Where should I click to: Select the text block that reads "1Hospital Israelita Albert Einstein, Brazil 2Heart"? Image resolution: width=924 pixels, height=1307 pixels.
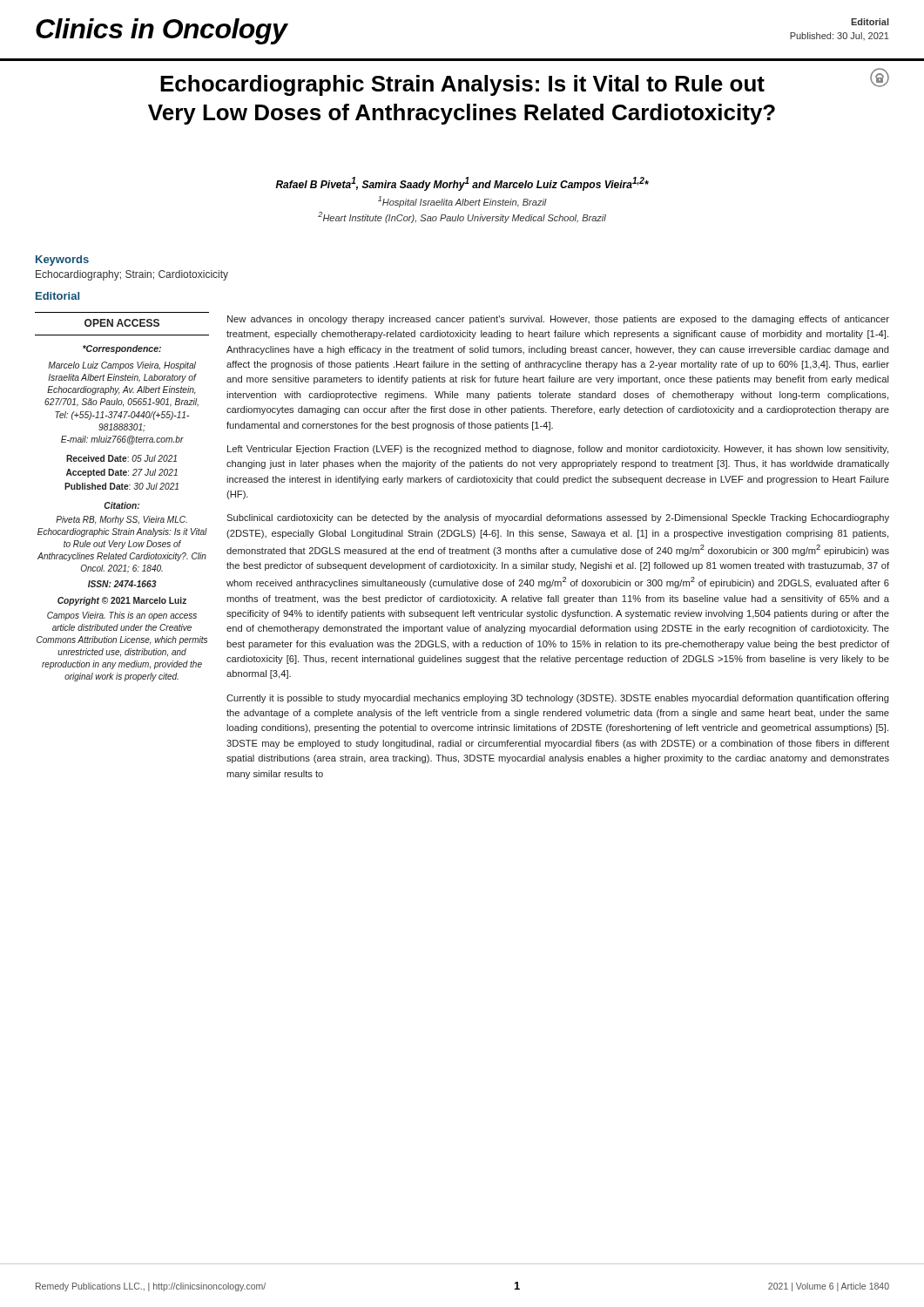pyautogui.click(x=462, y=209)
